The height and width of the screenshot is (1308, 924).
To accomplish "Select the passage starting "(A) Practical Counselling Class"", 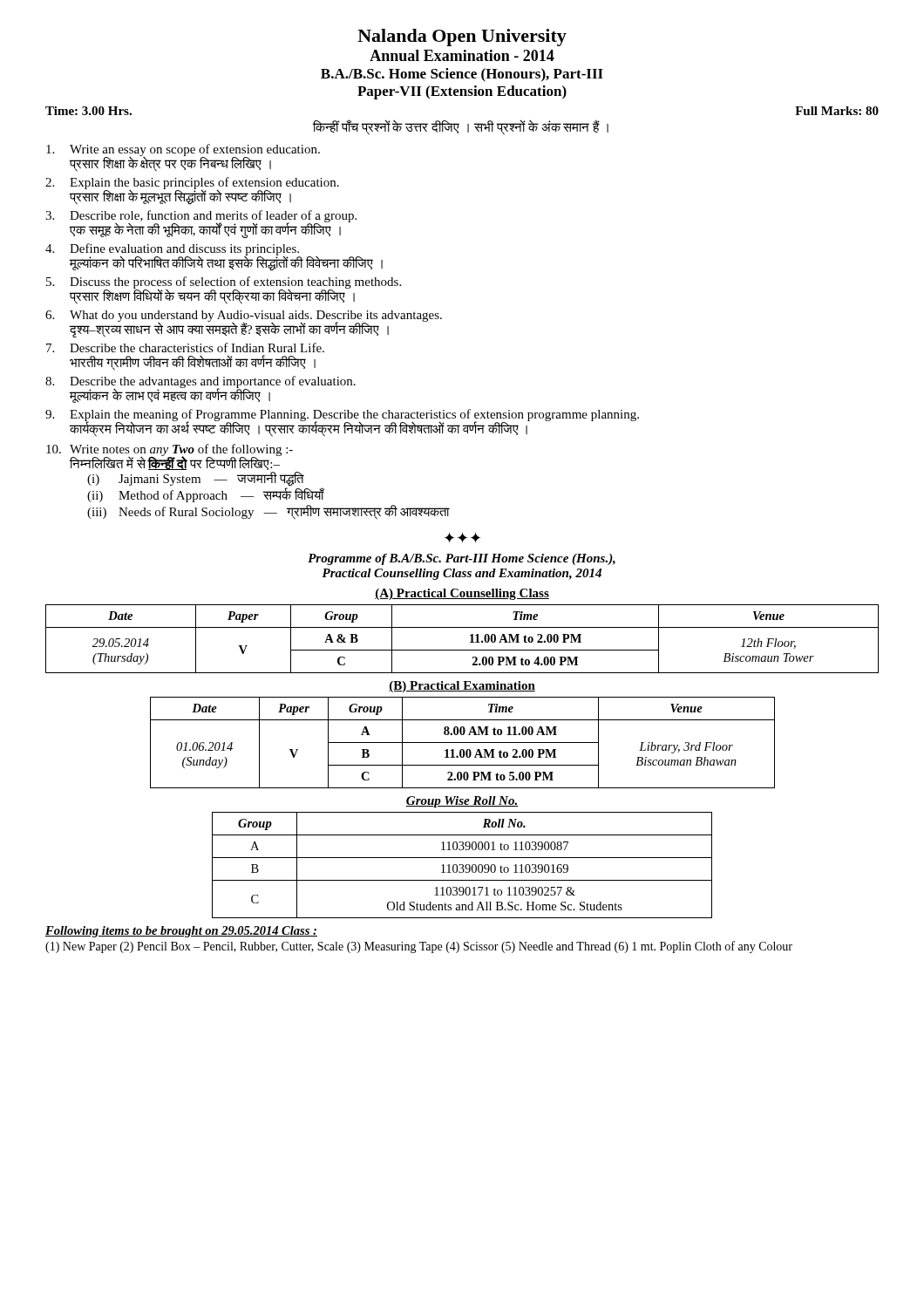I will click(x=462, y=593).
